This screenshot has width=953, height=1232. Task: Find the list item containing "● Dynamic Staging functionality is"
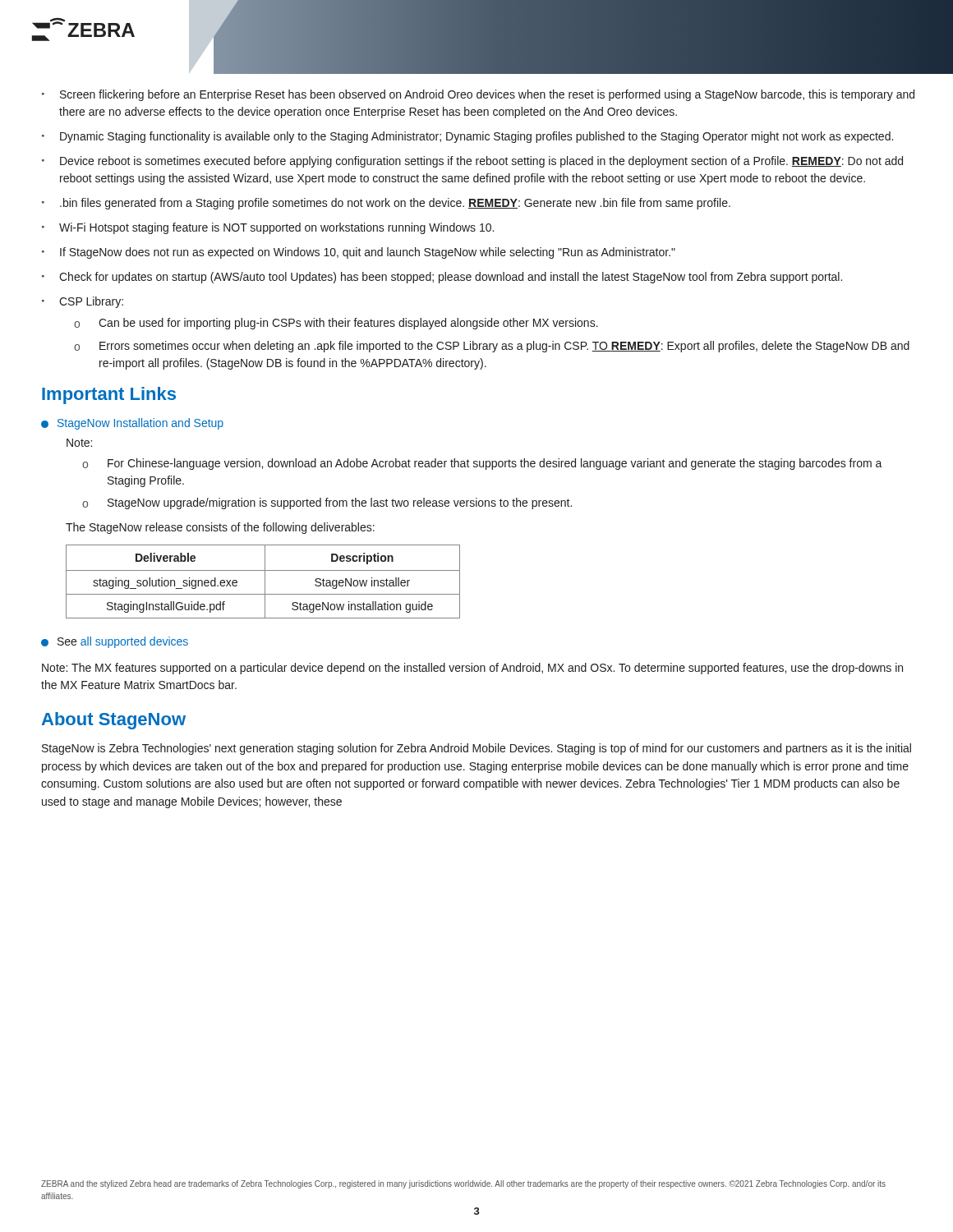[468, 137]
